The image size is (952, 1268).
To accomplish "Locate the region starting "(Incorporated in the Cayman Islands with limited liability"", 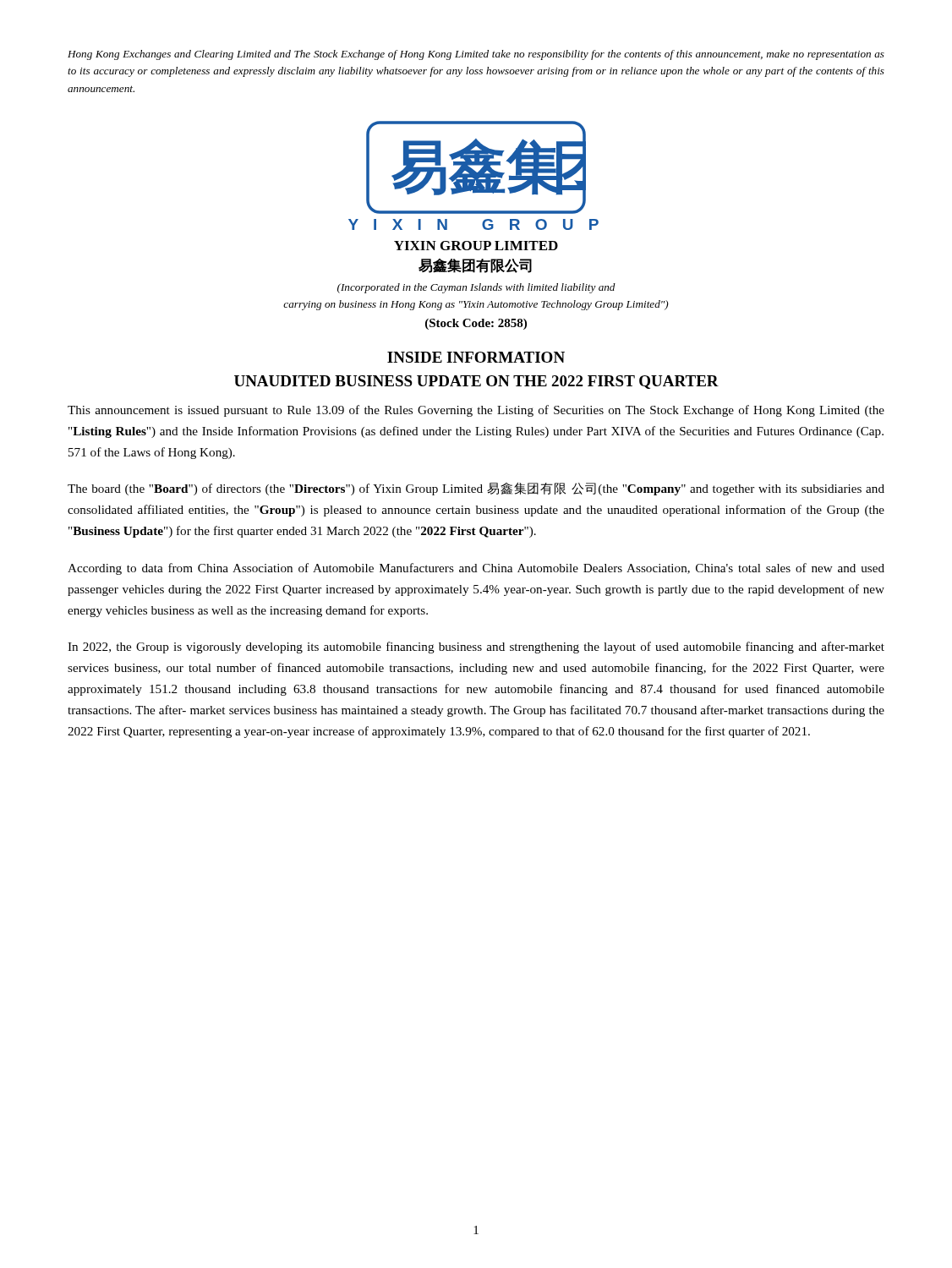I will (x=476, y=296).
